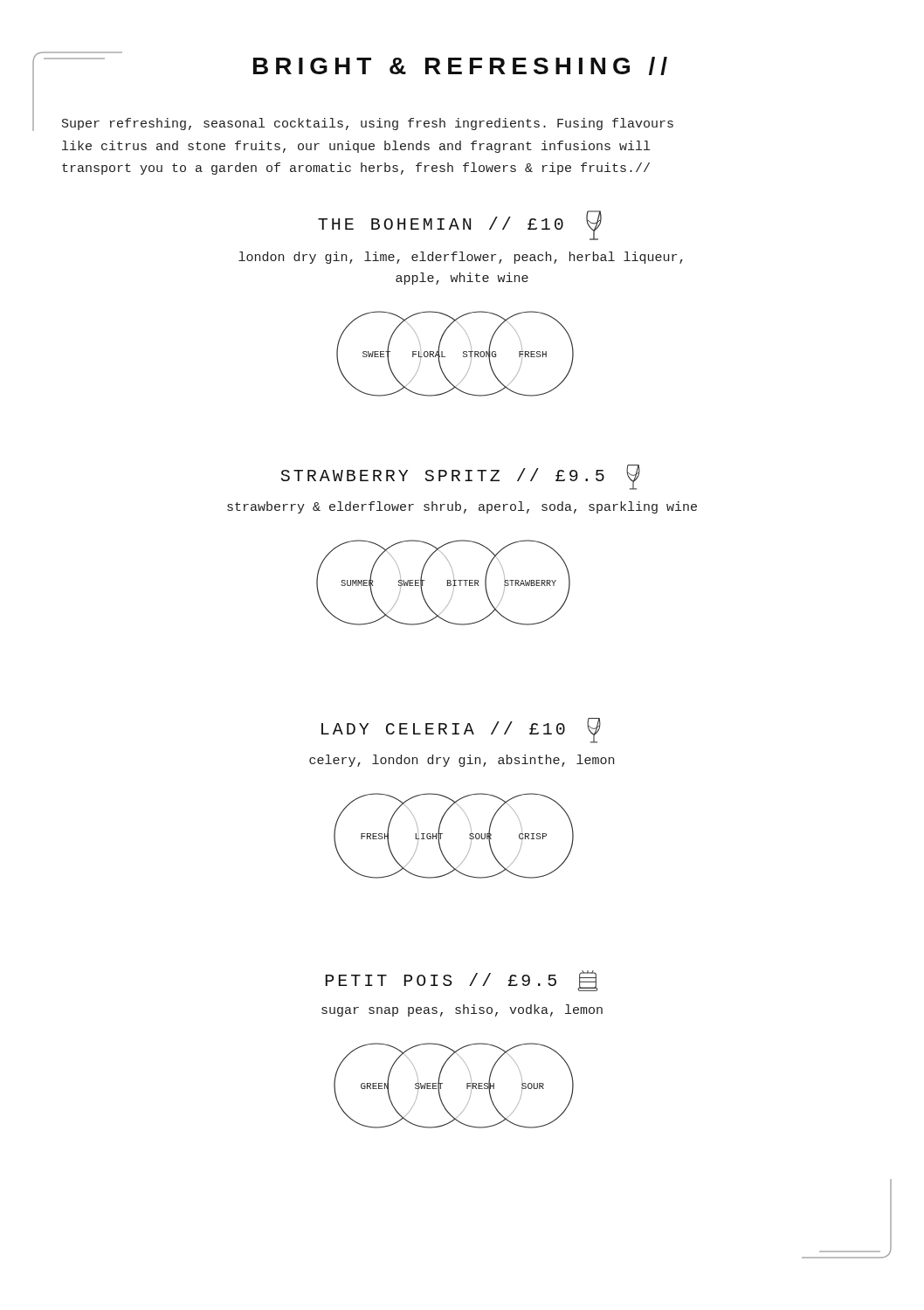Point to "PETIT POIS // £9.5"
The width and height of the screenshot is (924, 1310).
(462, 982)
